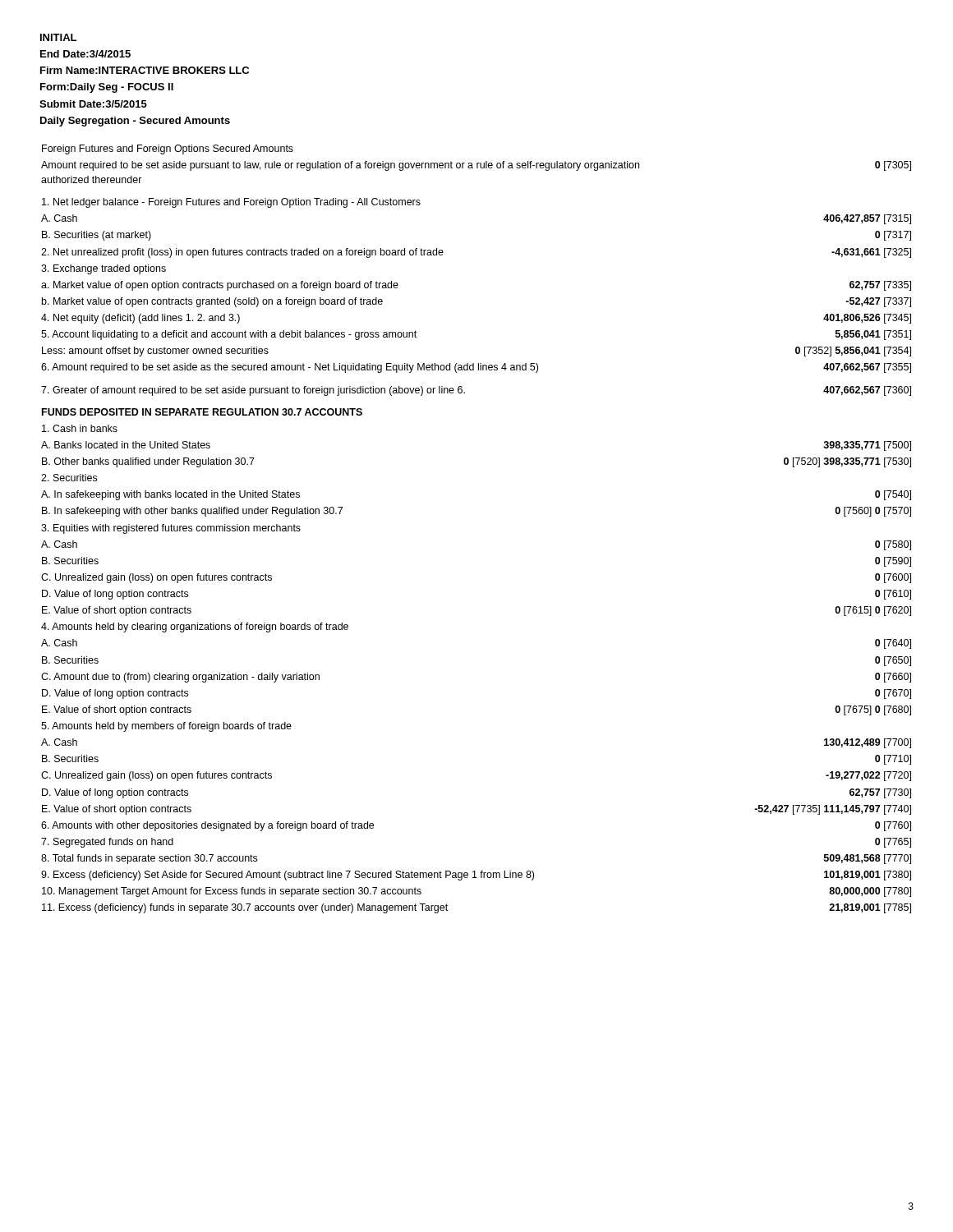Screen dimensions: 1232x953
Task: Select the region starting "62,757 [7335]"
Action: click(x=881, y=285)
